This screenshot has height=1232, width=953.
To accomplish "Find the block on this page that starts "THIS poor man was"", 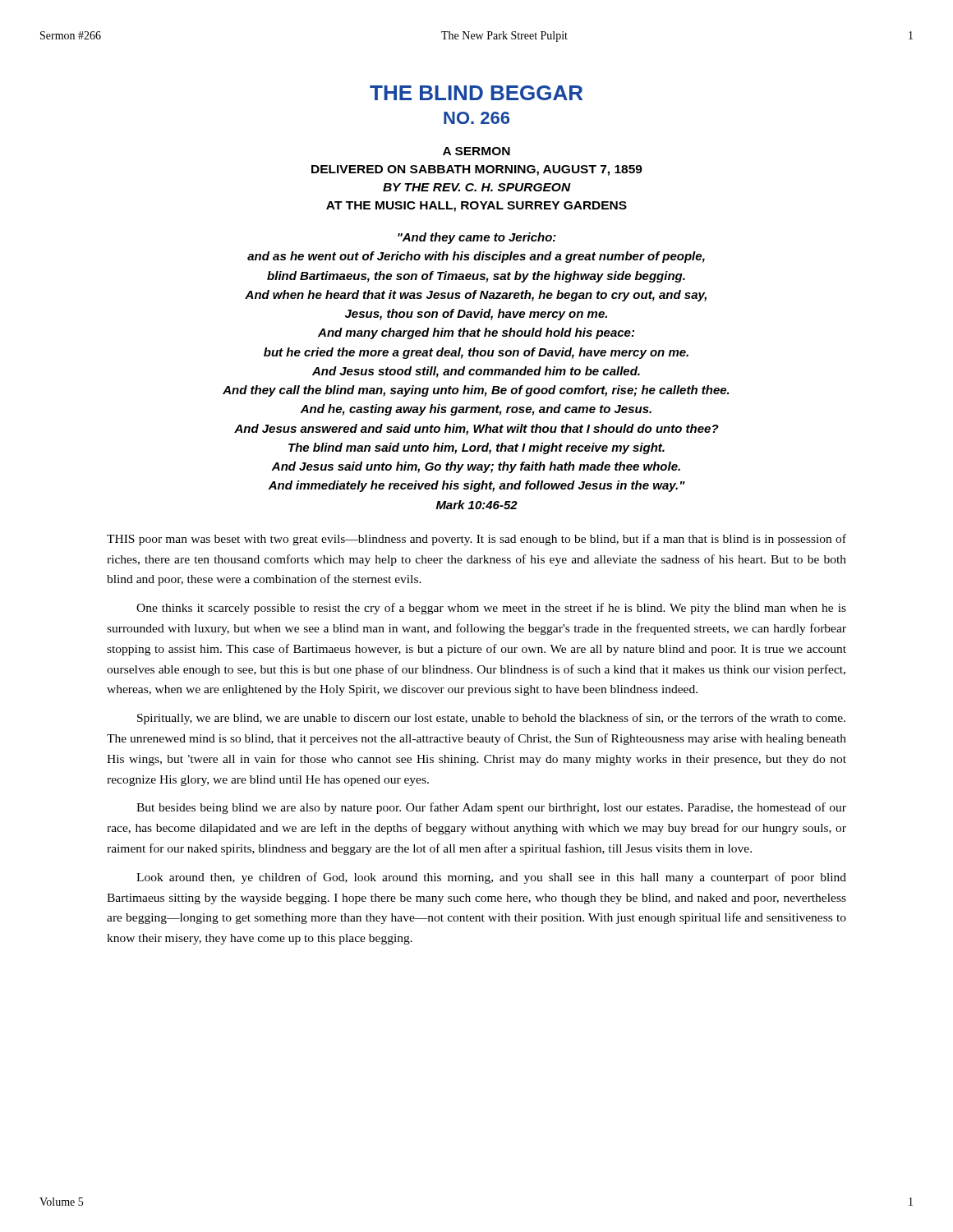I will click(476, 559).
